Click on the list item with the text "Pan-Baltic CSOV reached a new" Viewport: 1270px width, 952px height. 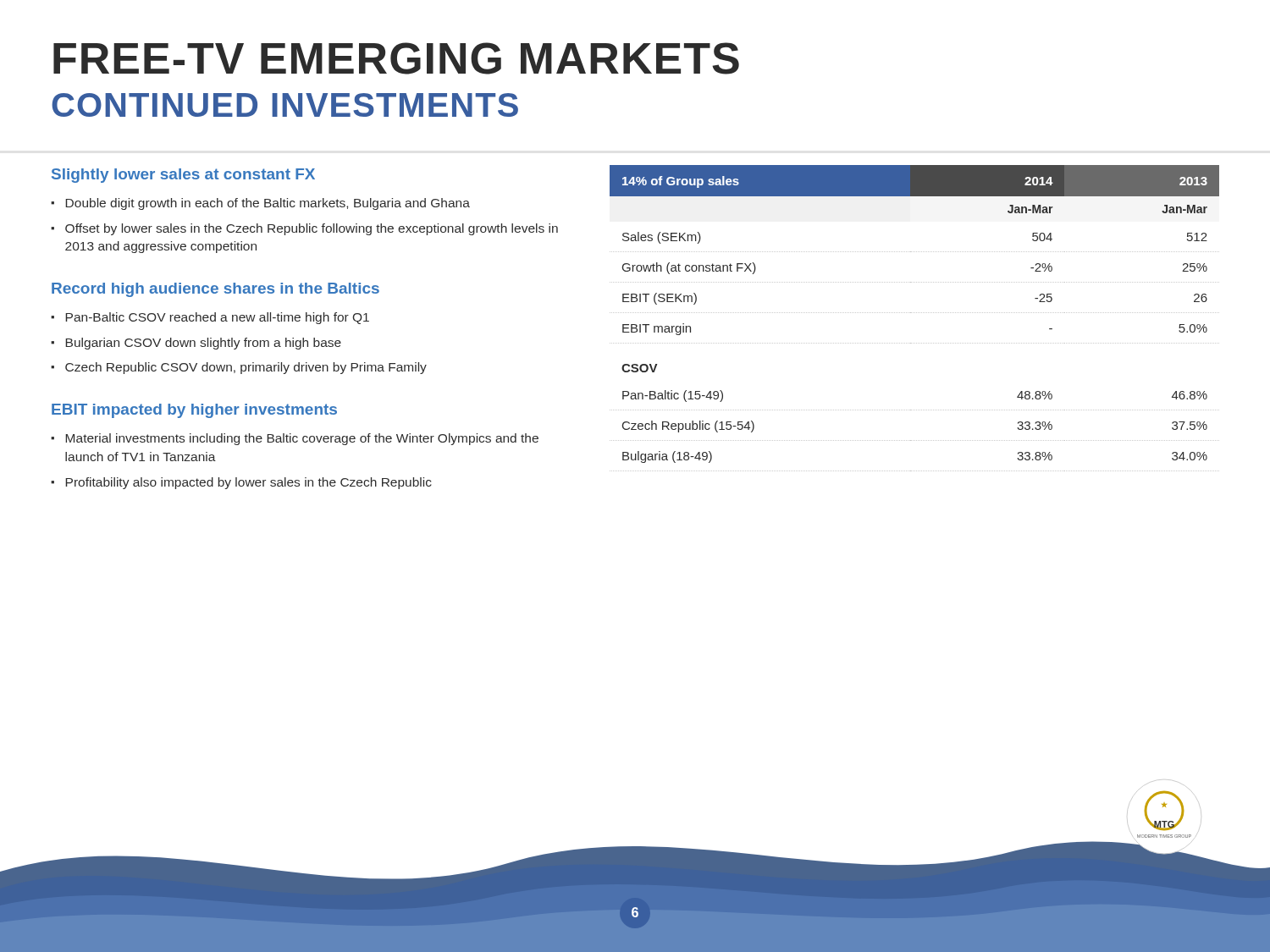pyautogui.click(x=217, y=317)
